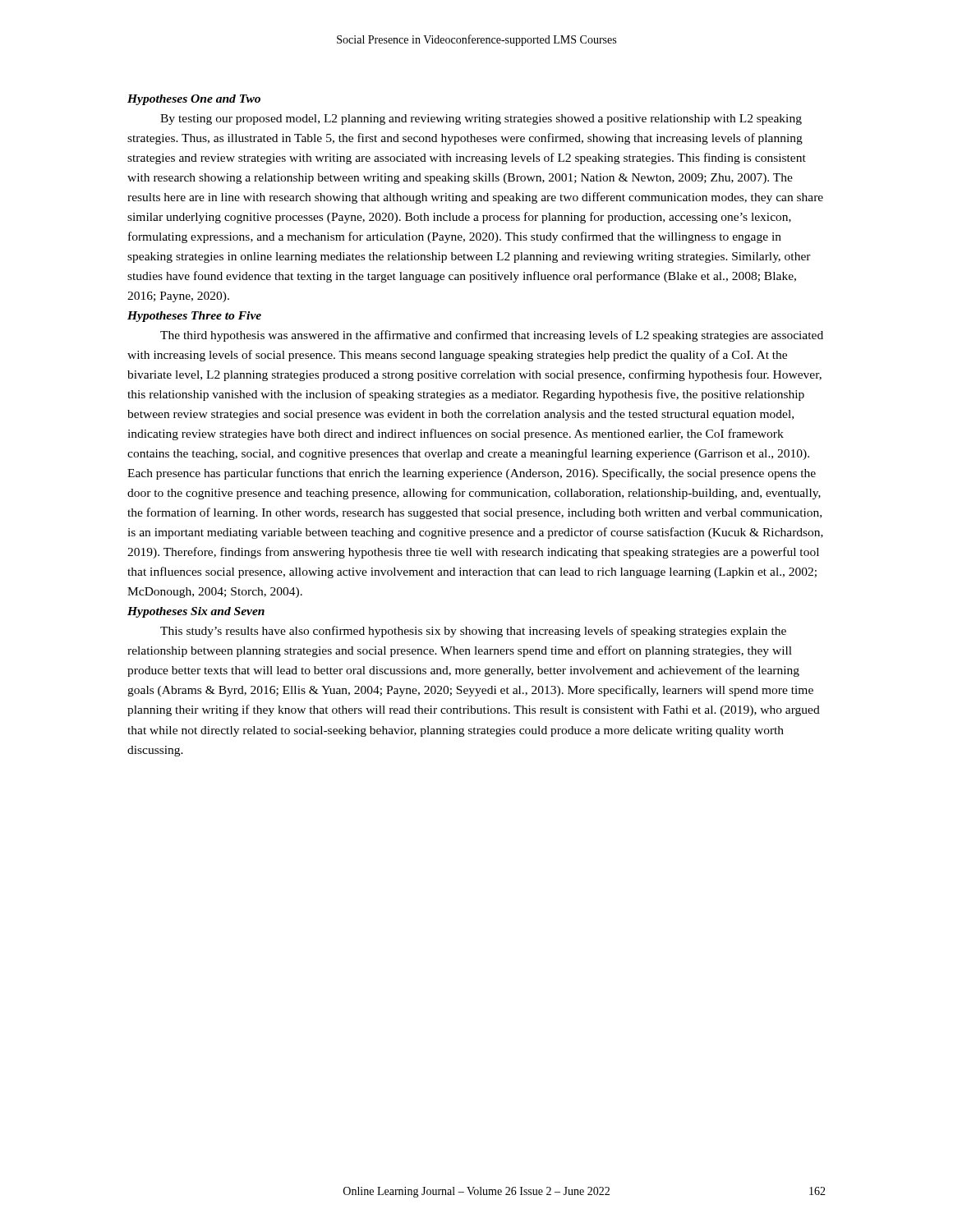Locate the element starting "This study’s results have"
The image size is (953, 1232).
coord(473,690)
